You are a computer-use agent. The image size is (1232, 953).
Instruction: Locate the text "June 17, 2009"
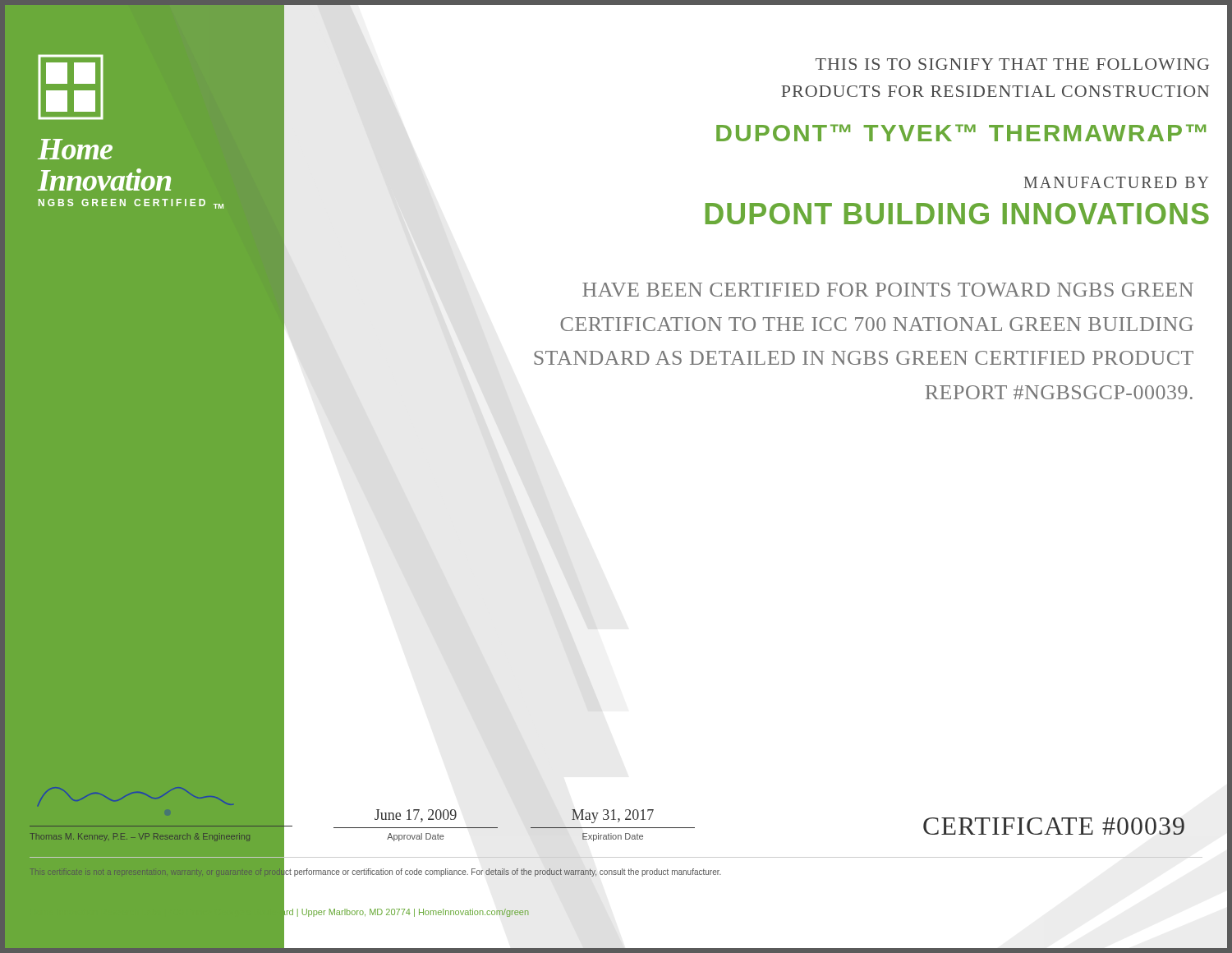(416, 815)
